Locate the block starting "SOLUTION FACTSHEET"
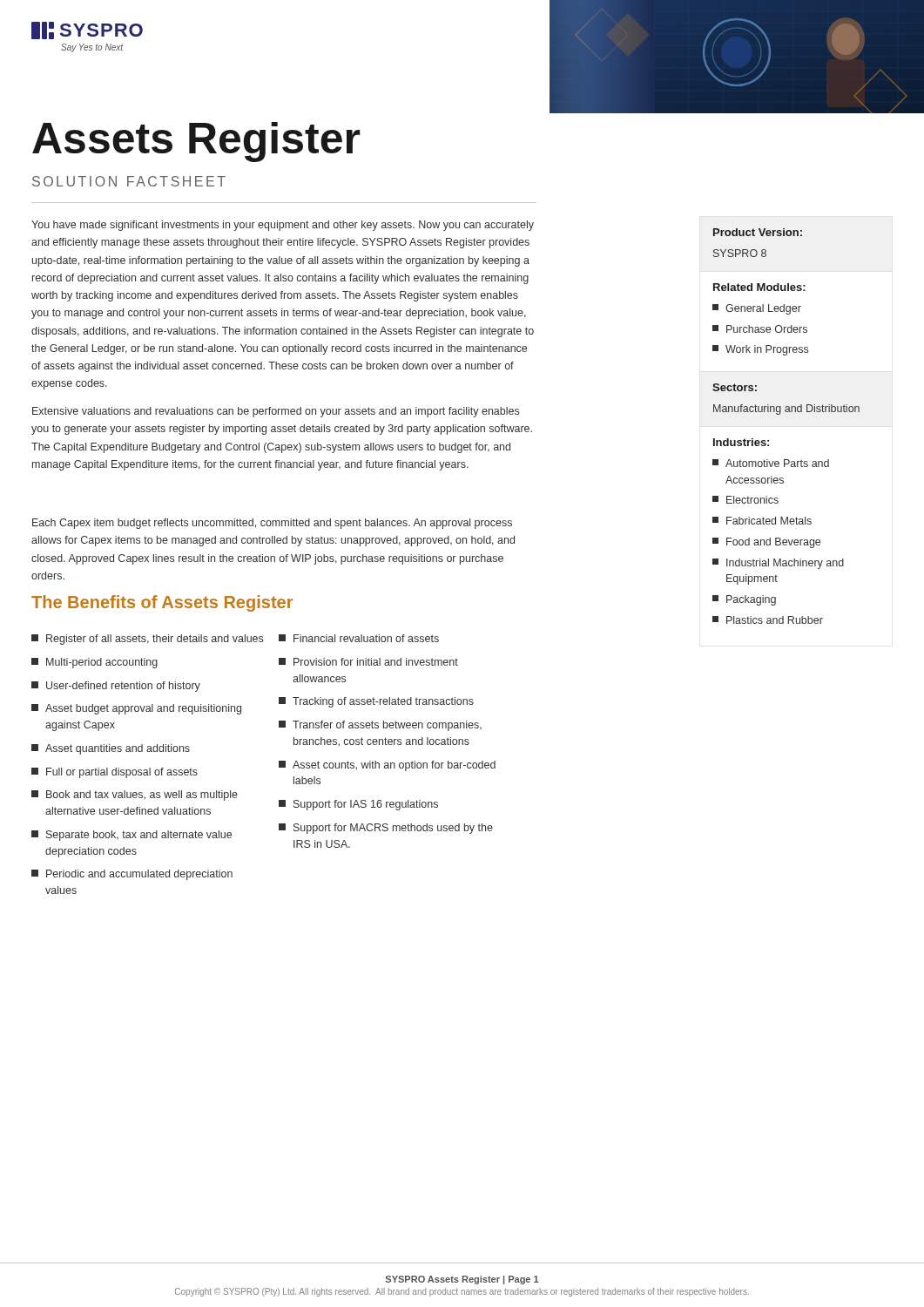The width and height of the screenshot is (924, 1307). click(129, 181)
